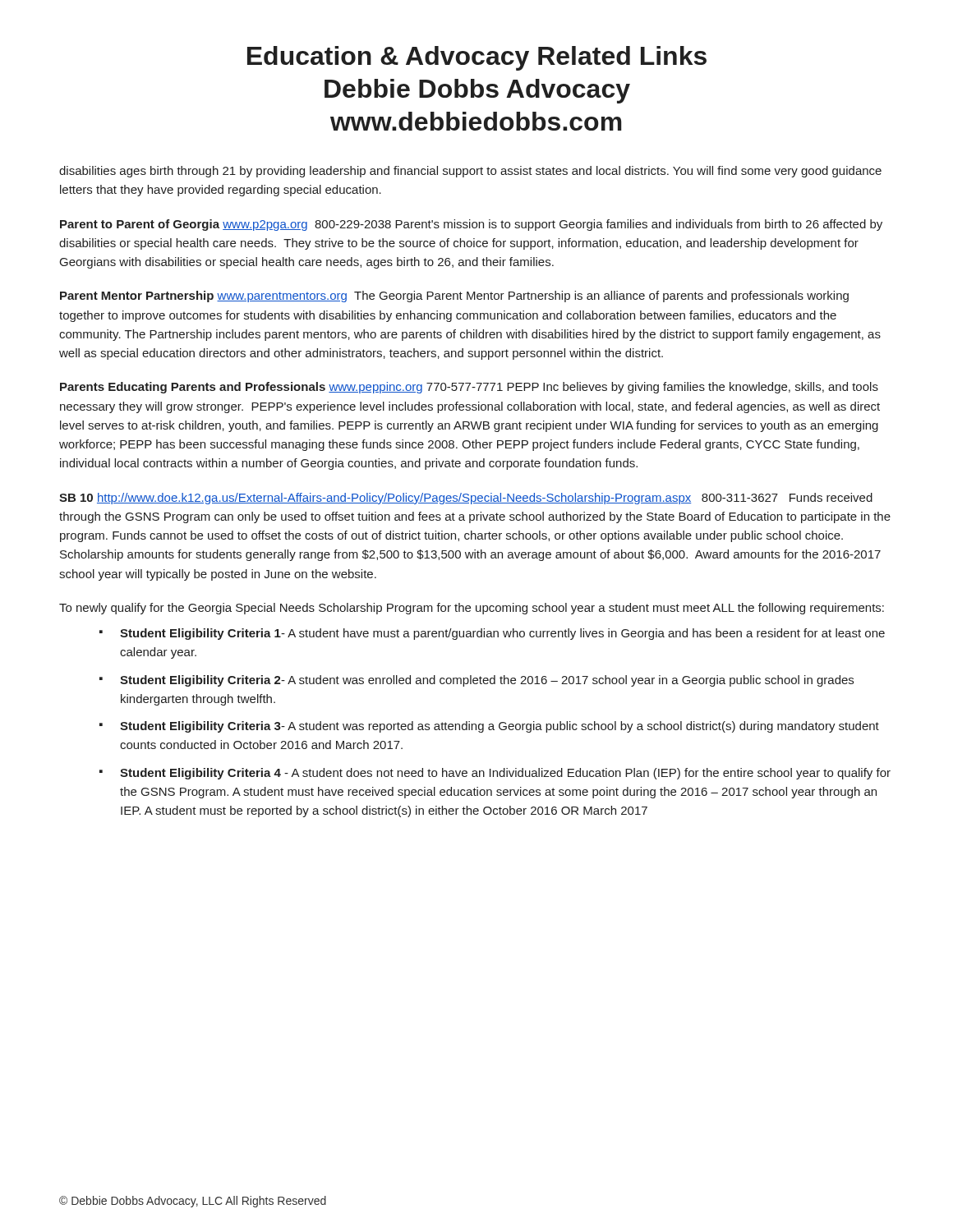
Task: Click on the block starting "disabilities ages birth"
Action: [471, 180]
